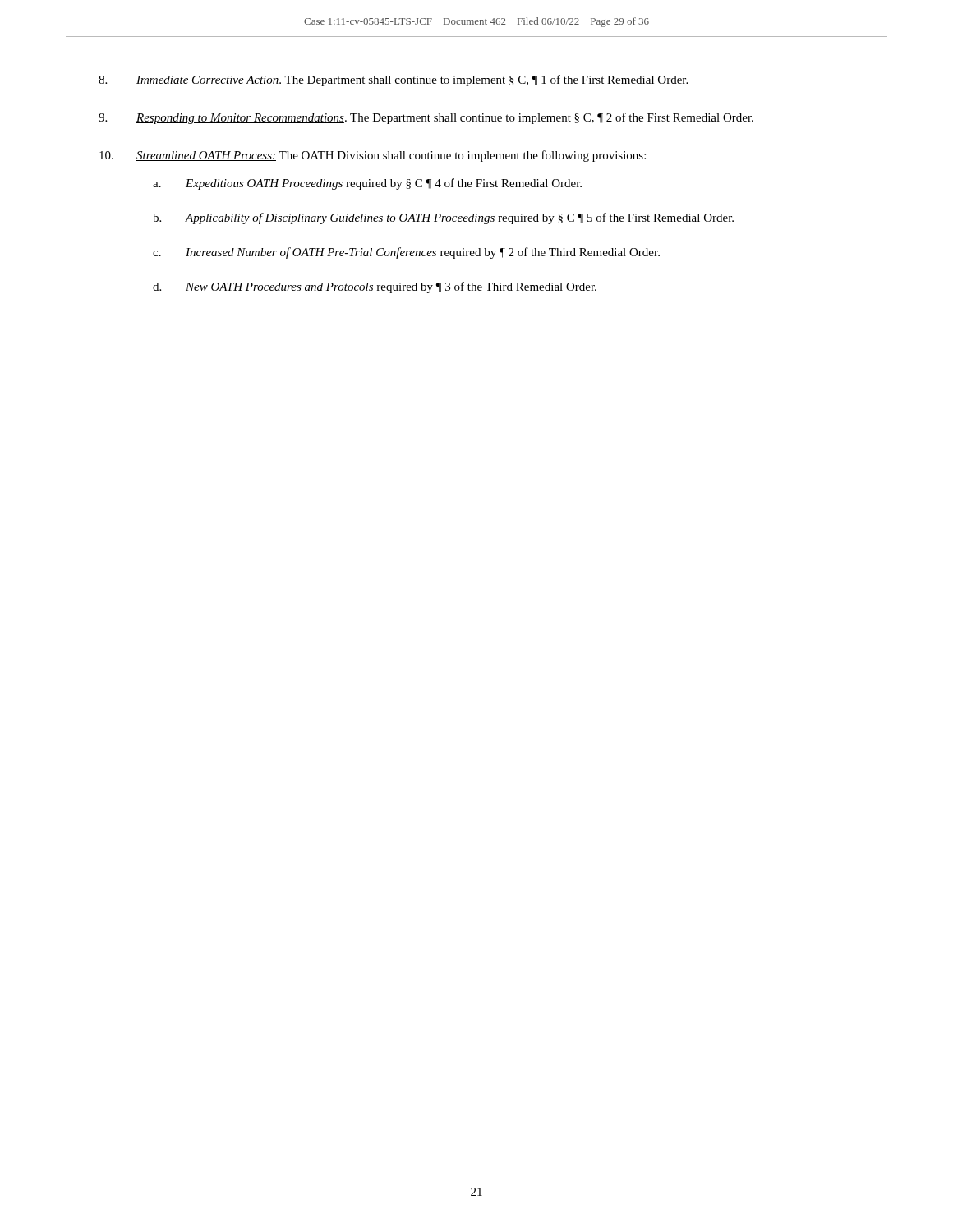
Task: Point to the block beginning "10. Streamlined OATH Process: The OATH"
Action: coord(476,228)
